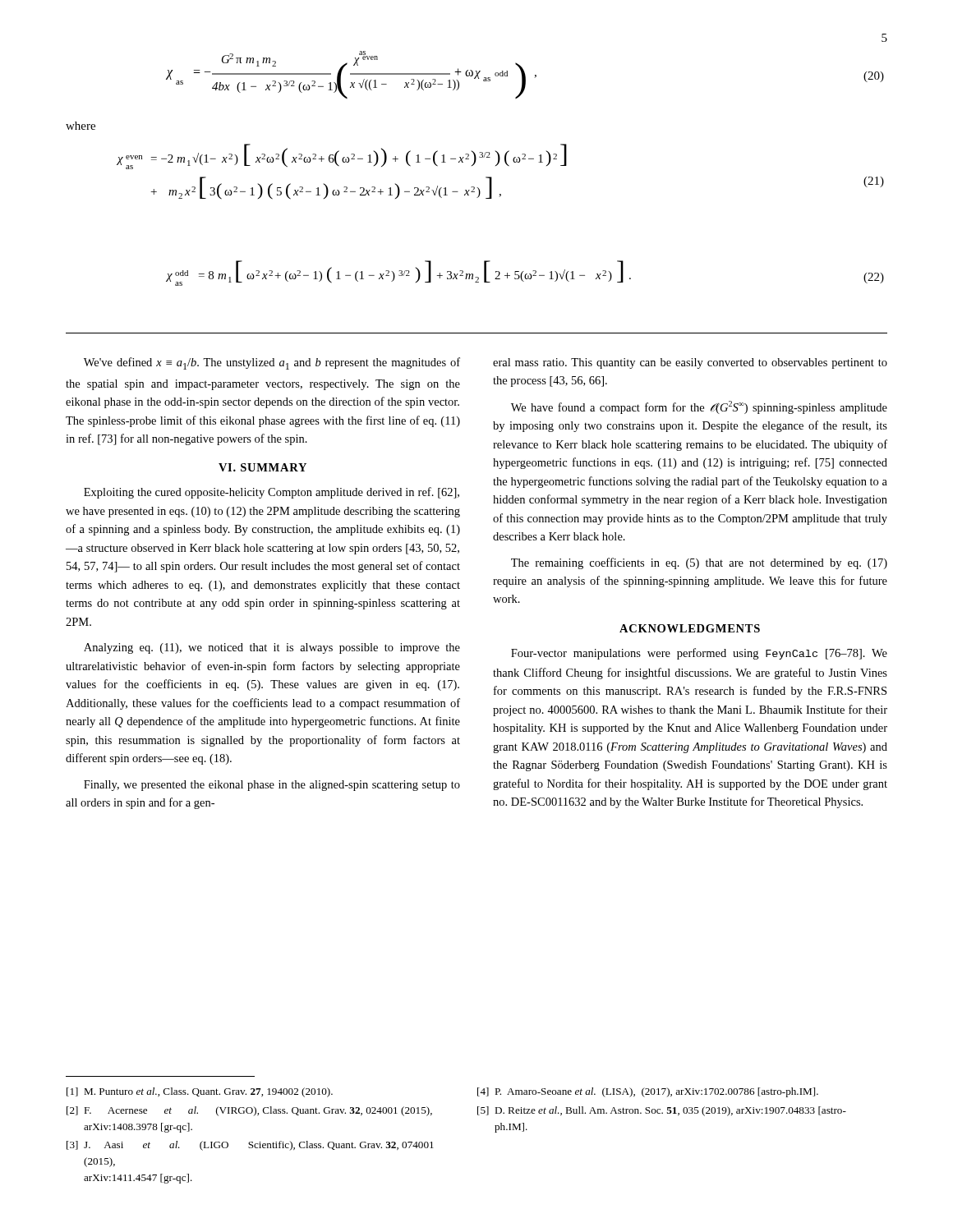Find the block starting "Exploiting the cured opposite-helicity Compton"
The height and width of the screenshot is (1232, 953).
(263, 648)
